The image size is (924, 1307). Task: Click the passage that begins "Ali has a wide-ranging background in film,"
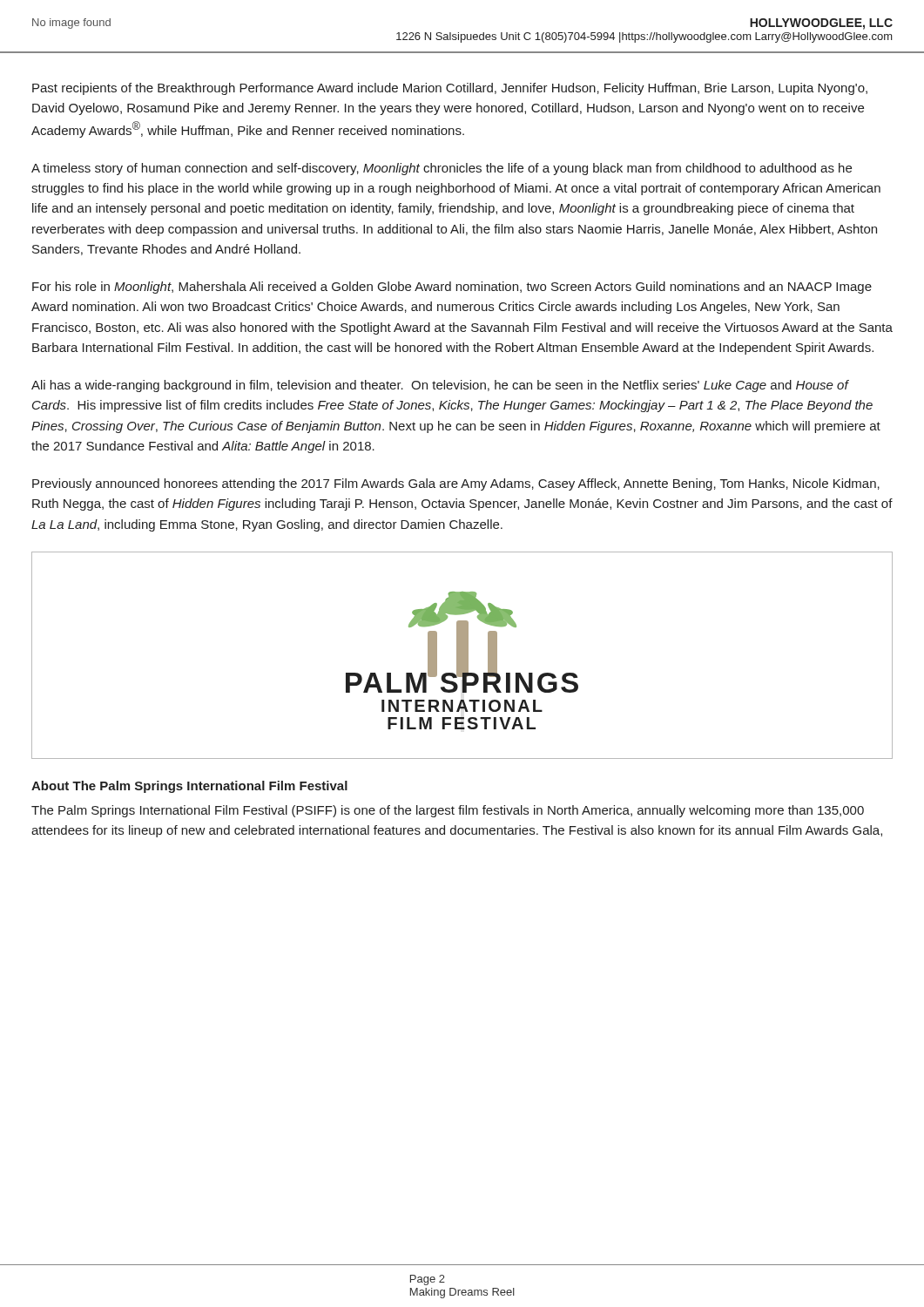pyautogui.click(x=456, y=415)
